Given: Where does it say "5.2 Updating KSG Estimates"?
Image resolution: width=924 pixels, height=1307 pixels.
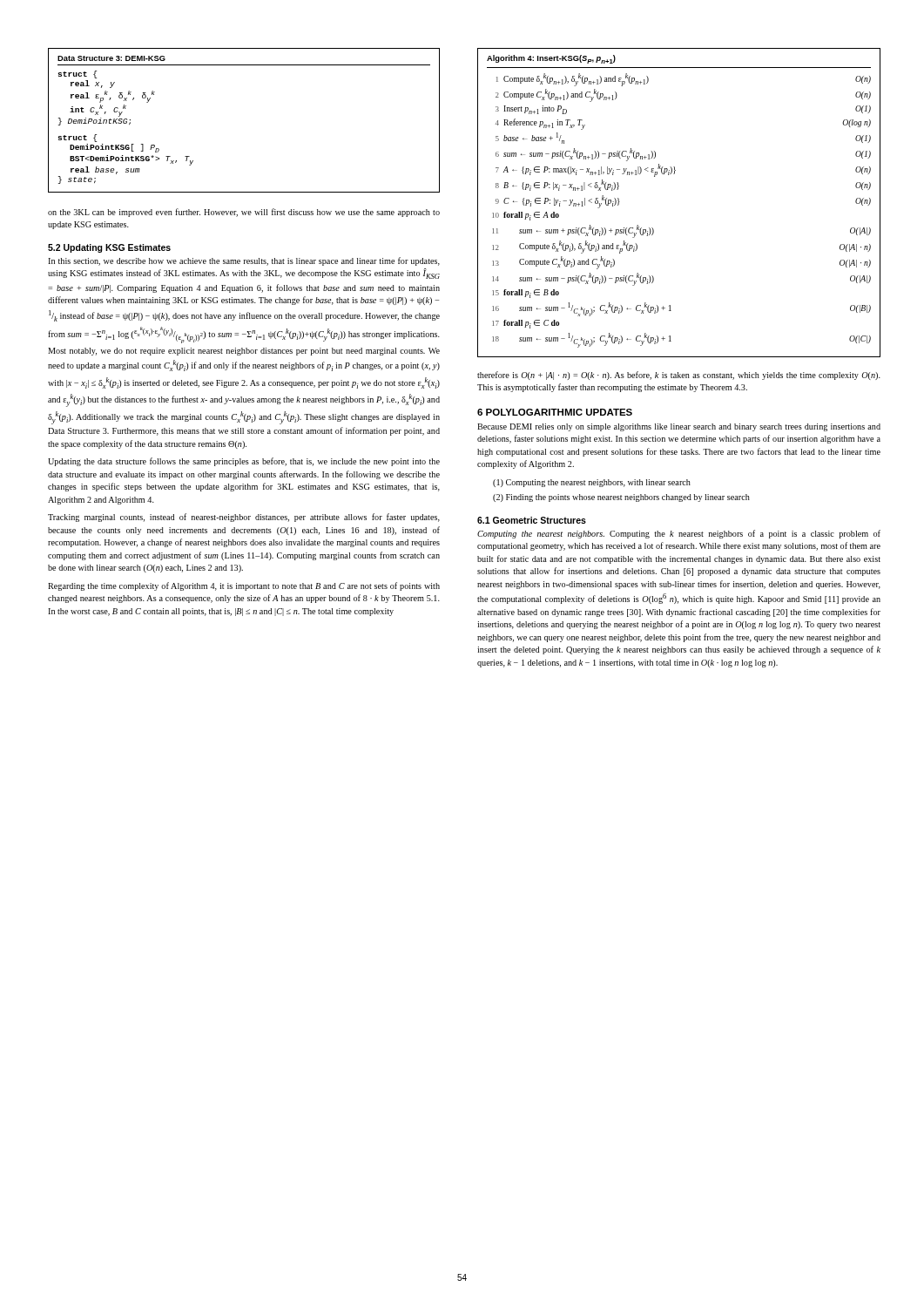Looking at the screenshot, I should [109, 247].
